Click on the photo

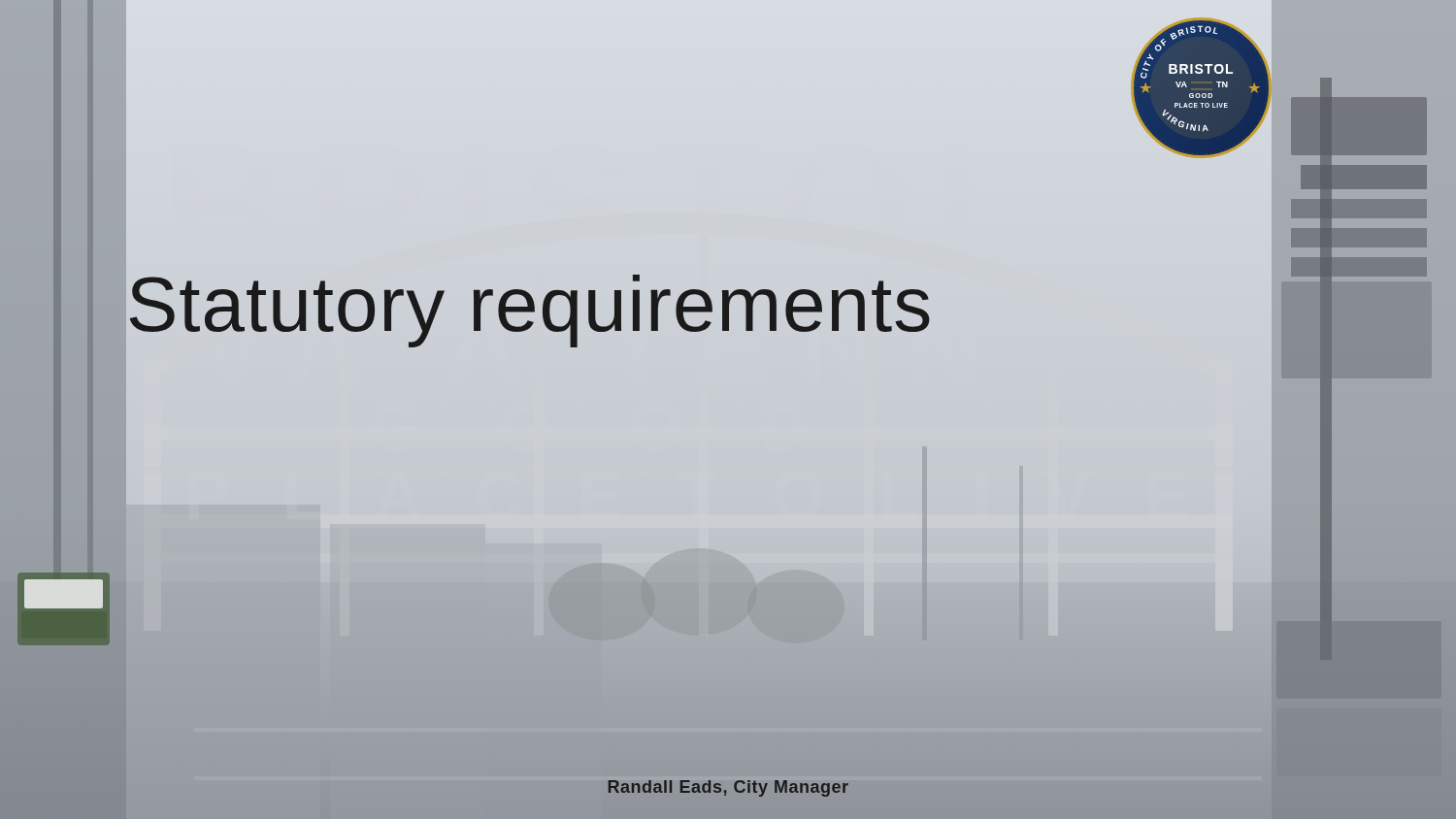click(x=728, y=410)
